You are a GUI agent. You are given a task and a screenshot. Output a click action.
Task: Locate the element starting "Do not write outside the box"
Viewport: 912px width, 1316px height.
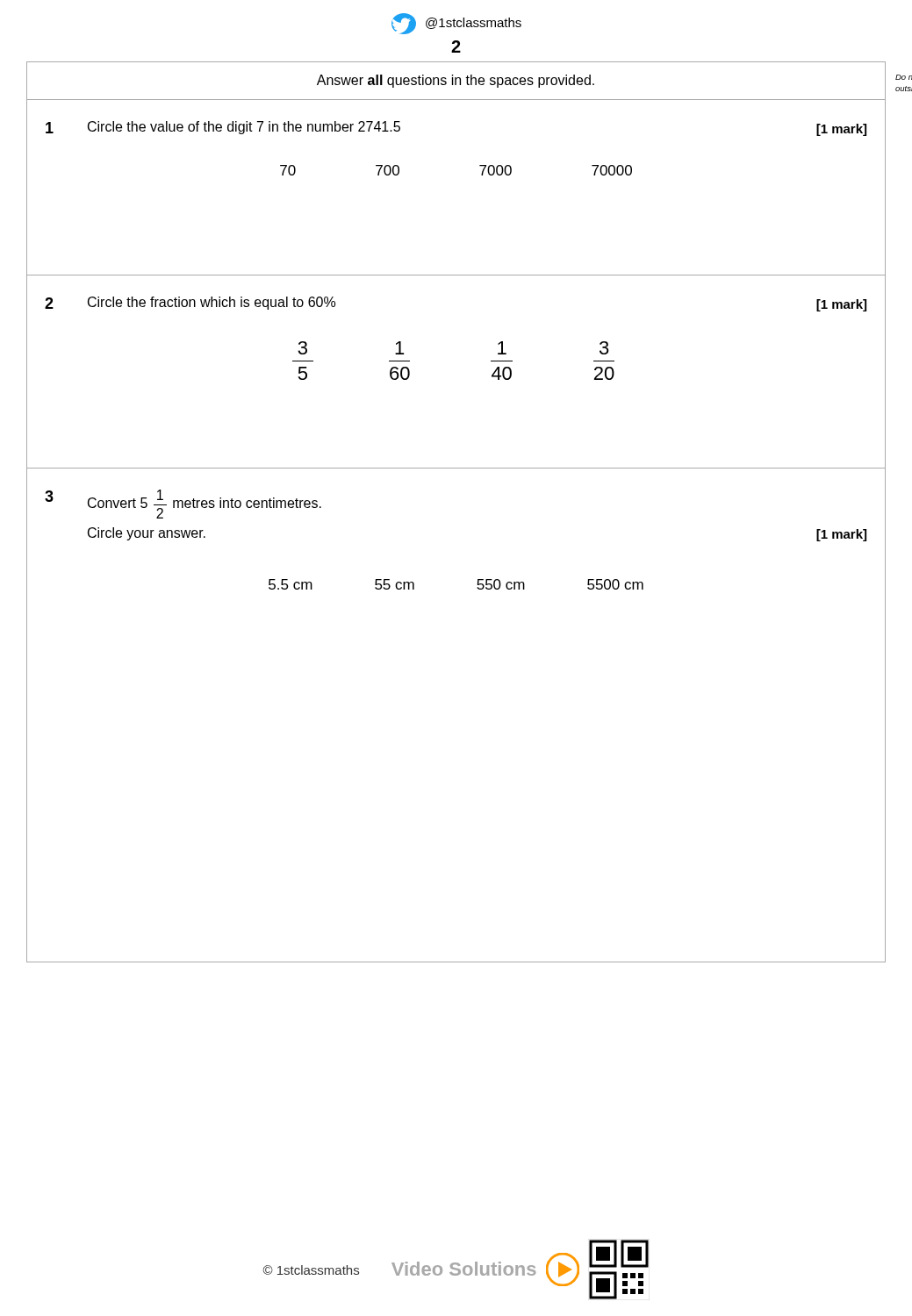[904, 83]
